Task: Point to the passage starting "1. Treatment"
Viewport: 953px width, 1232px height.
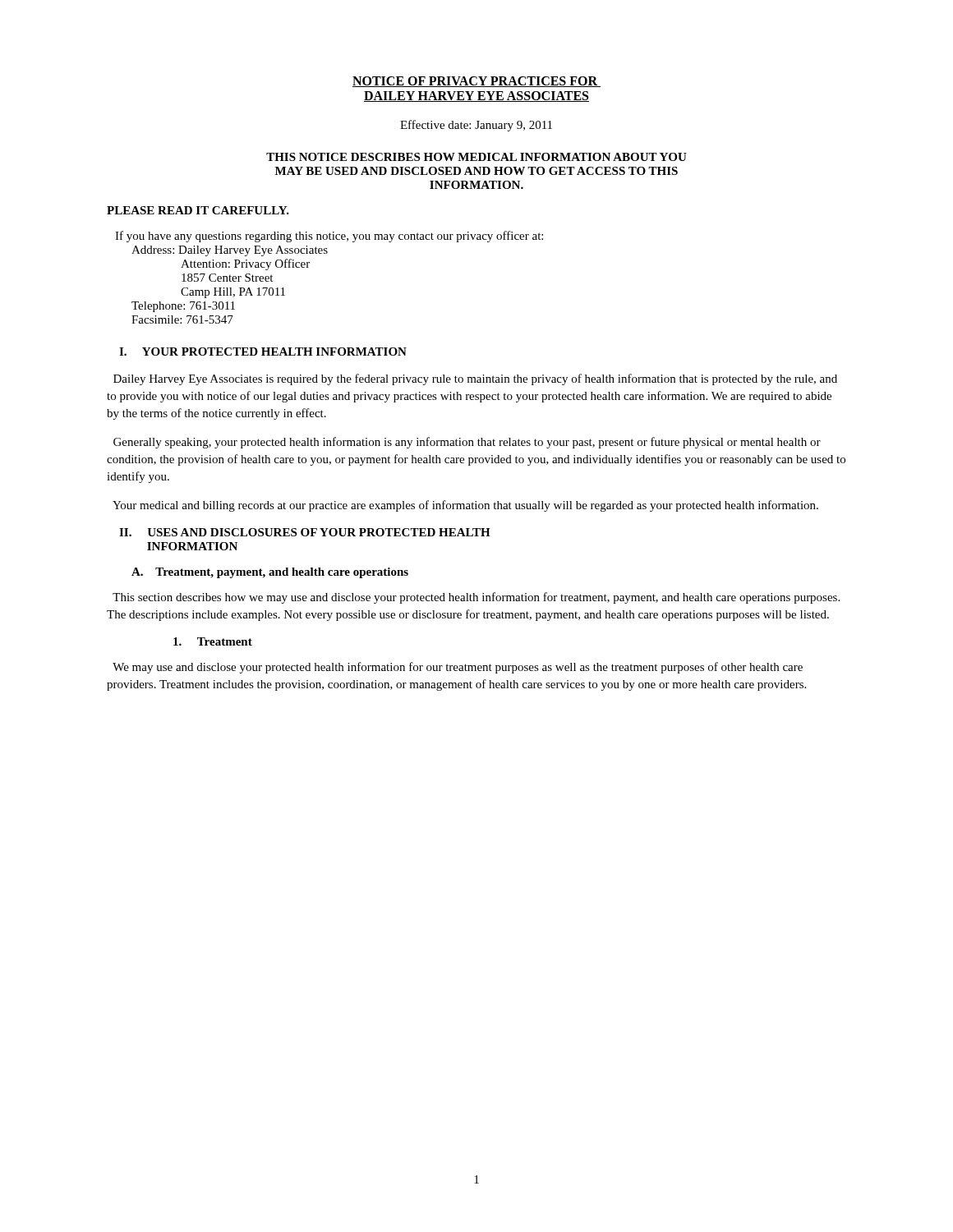Action: tap(212, 641)
